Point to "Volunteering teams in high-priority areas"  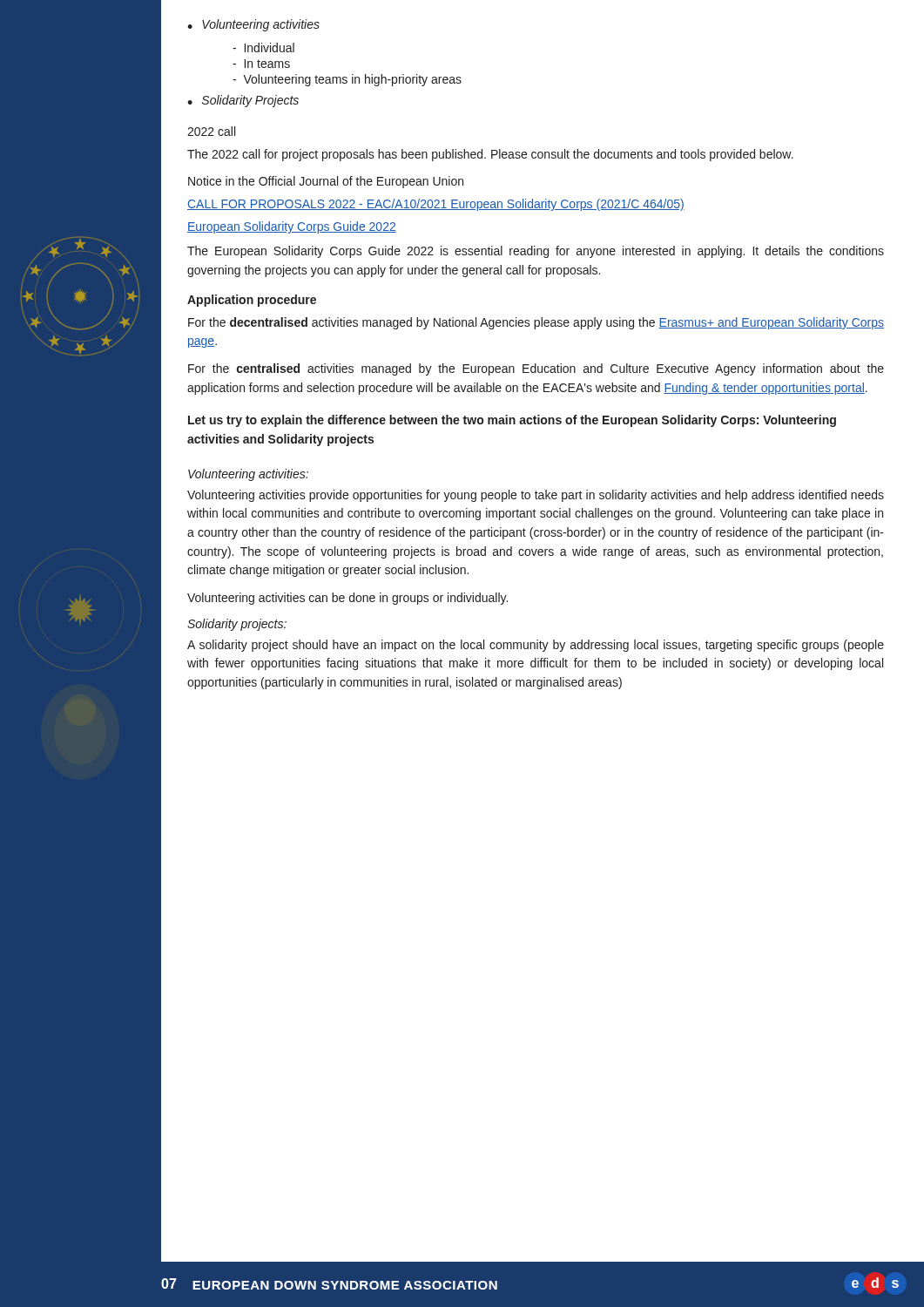click(347, 80)
